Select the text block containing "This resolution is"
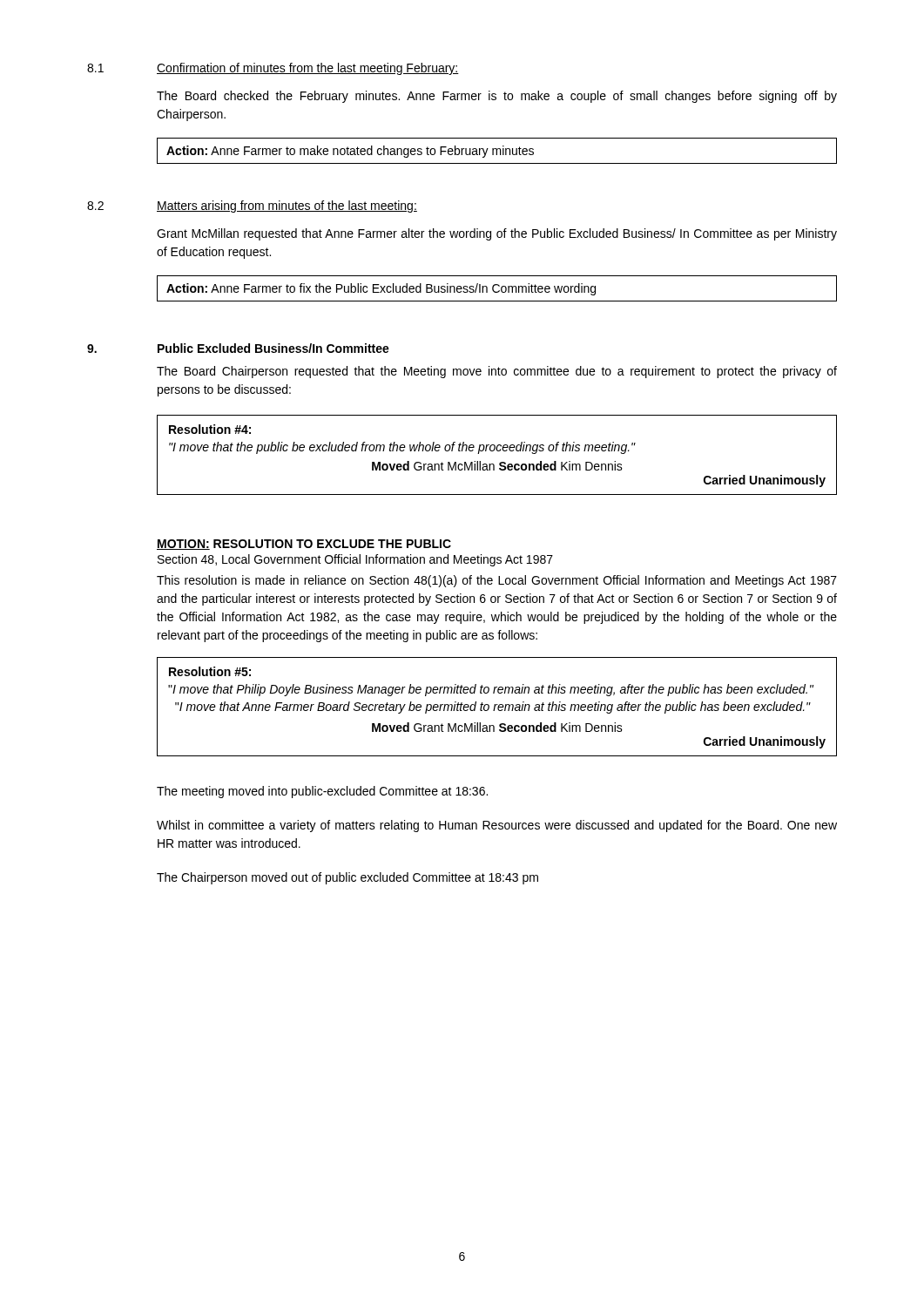 (x=497, y=608)
